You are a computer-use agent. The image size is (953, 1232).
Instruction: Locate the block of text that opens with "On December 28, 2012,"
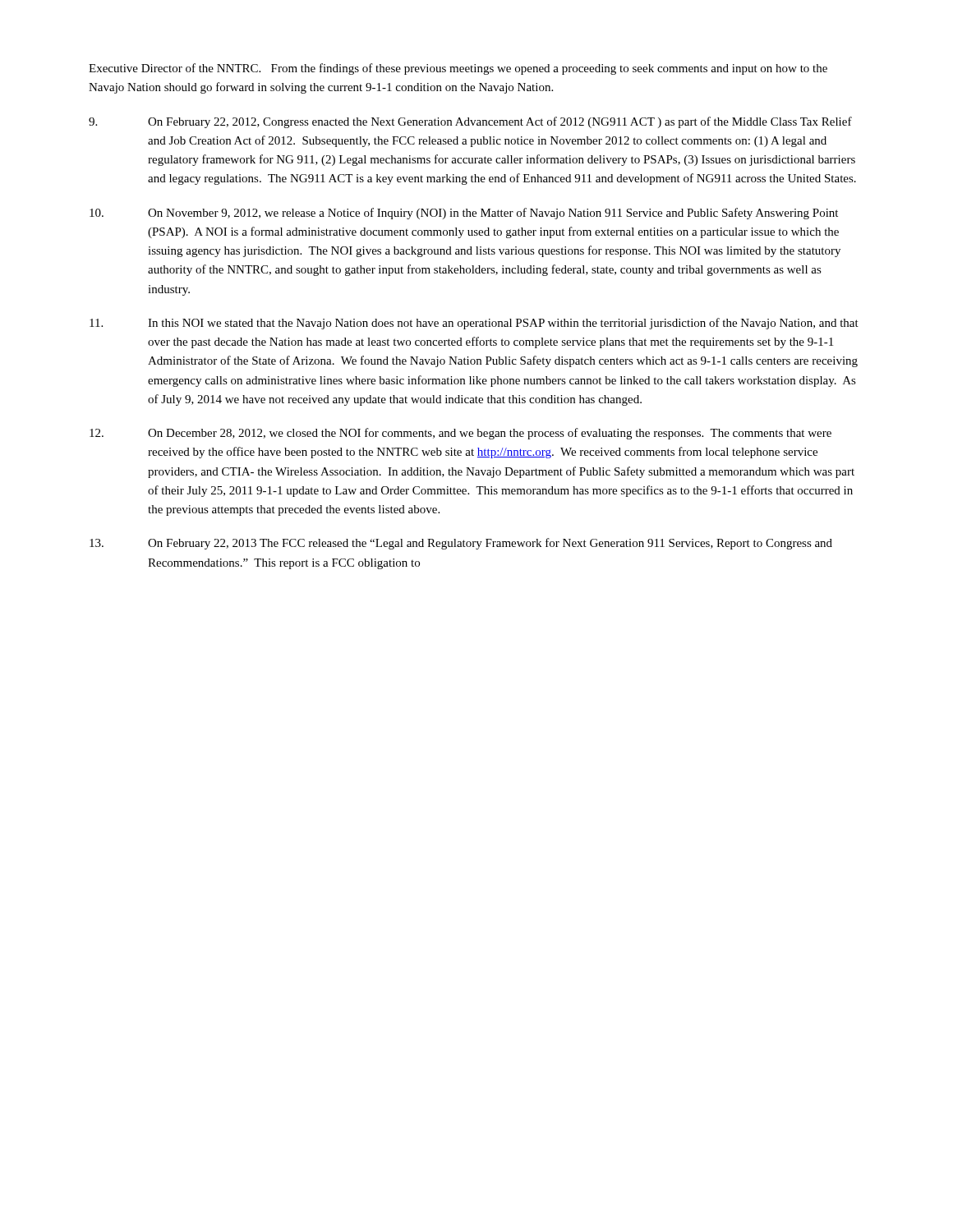[476, 472]
